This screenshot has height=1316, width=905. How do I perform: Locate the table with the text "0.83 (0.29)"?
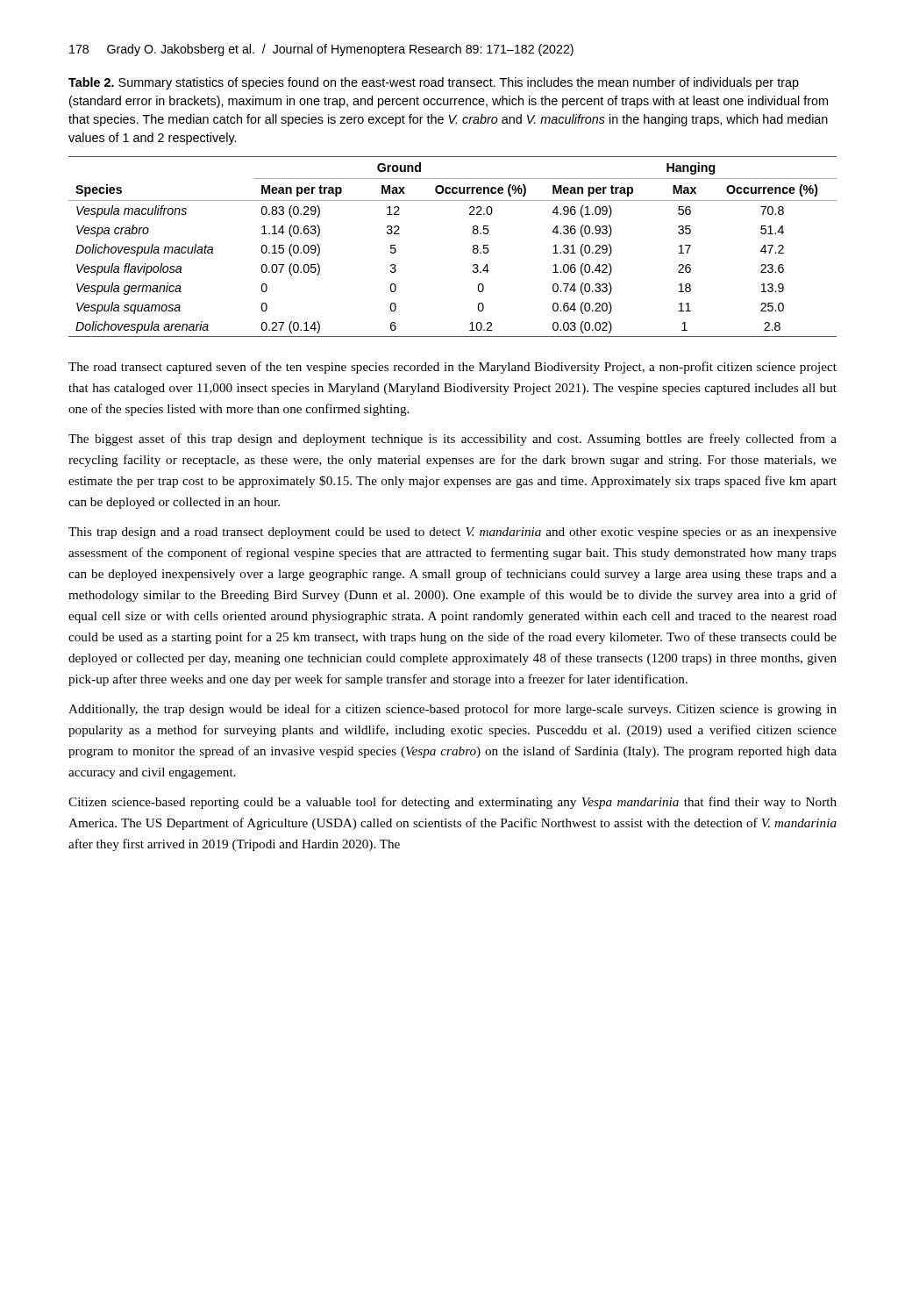(x=452, y=246)
